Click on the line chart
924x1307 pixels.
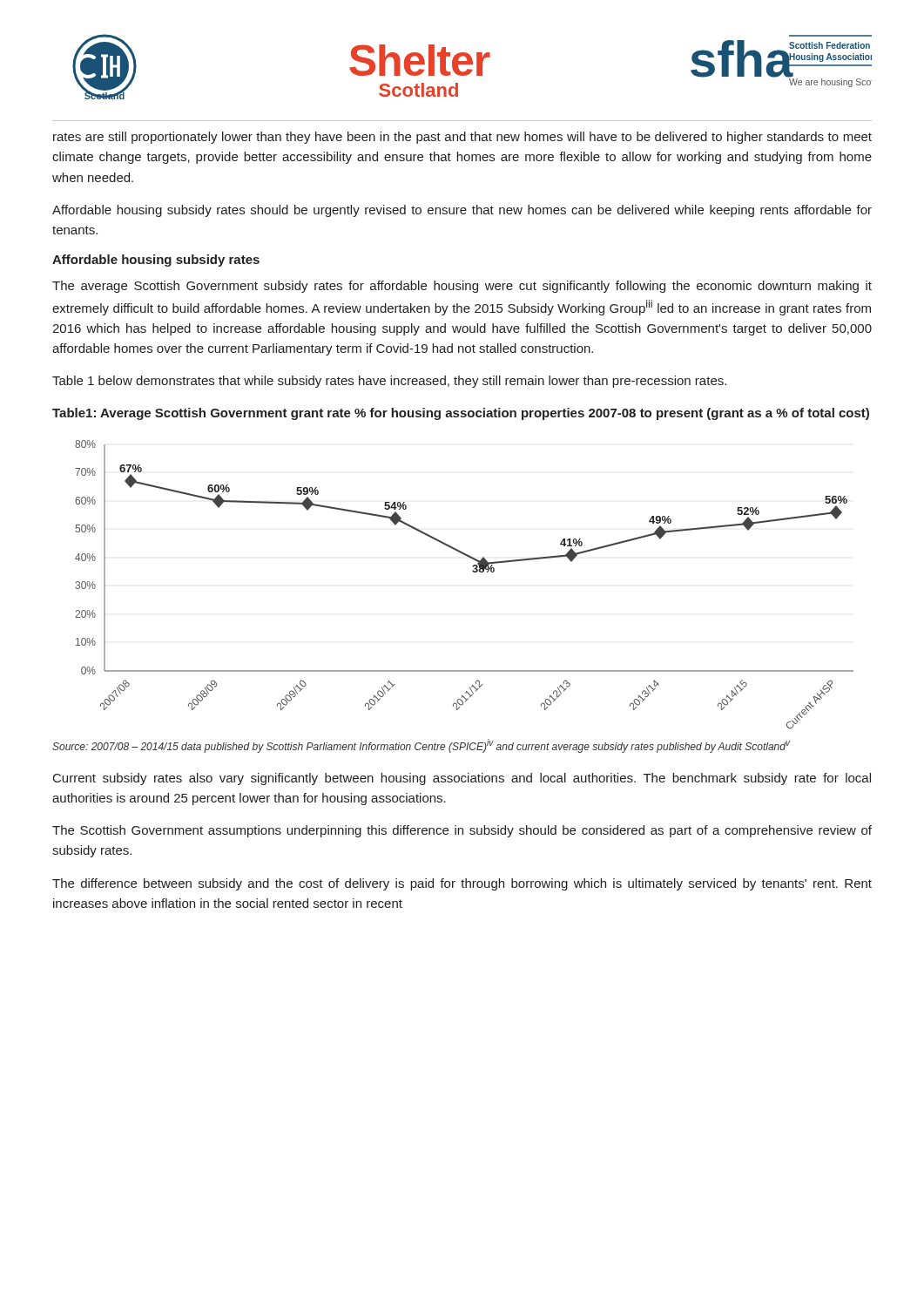[462, 584]
